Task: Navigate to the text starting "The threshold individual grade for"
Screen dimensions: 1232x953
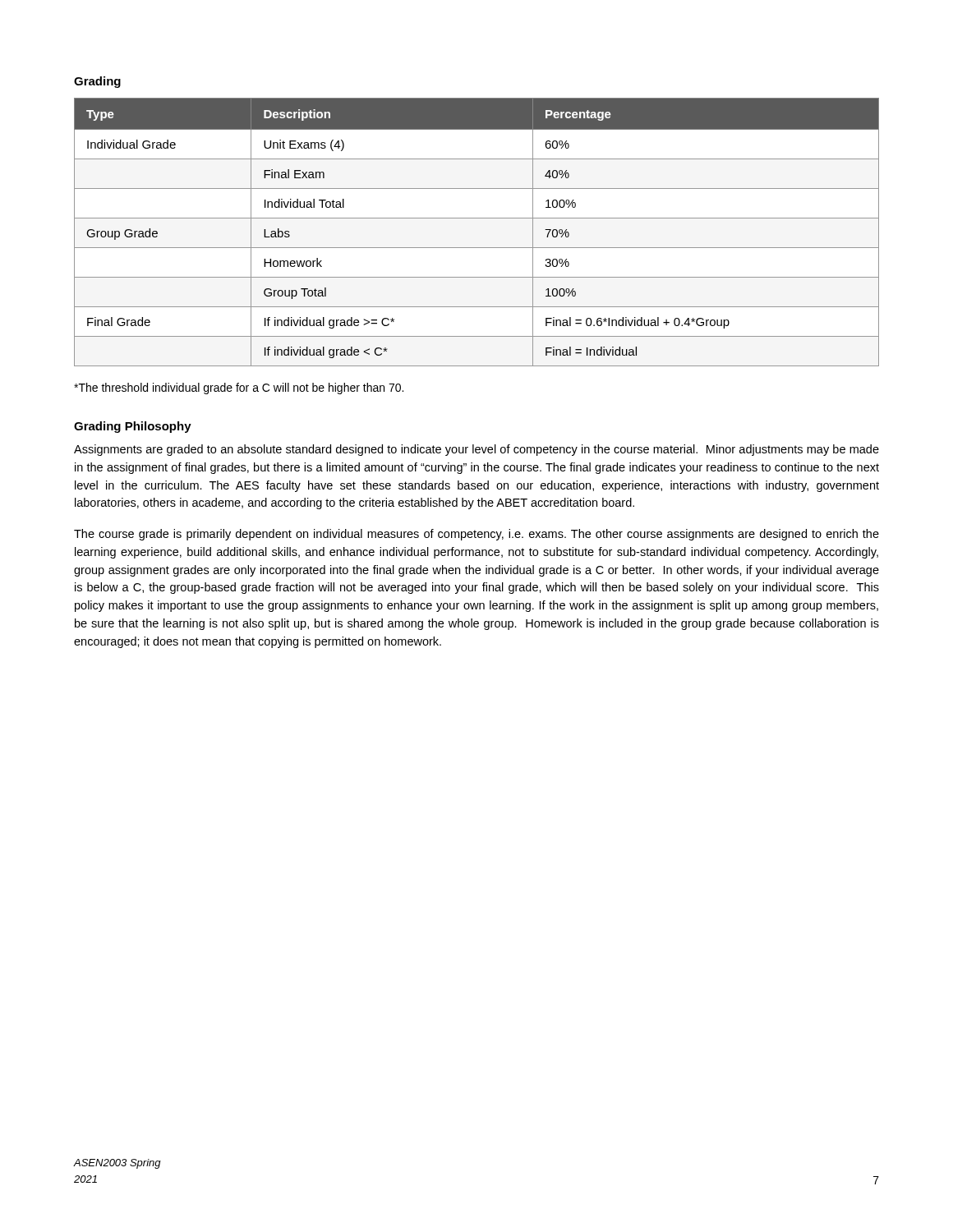Action: 239,388
